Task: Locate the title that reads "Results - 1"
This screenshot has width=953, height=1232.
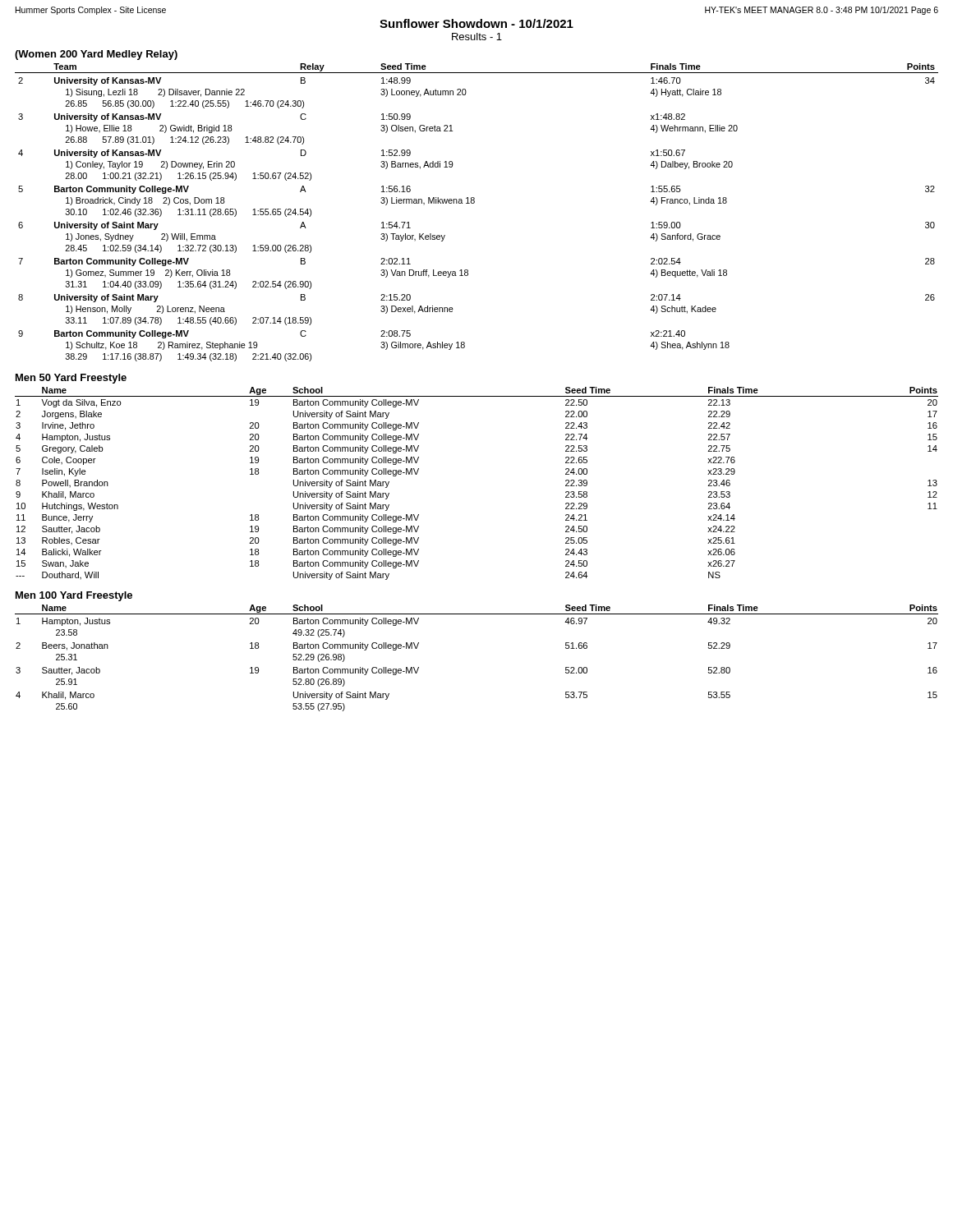Action: [476, 37]
